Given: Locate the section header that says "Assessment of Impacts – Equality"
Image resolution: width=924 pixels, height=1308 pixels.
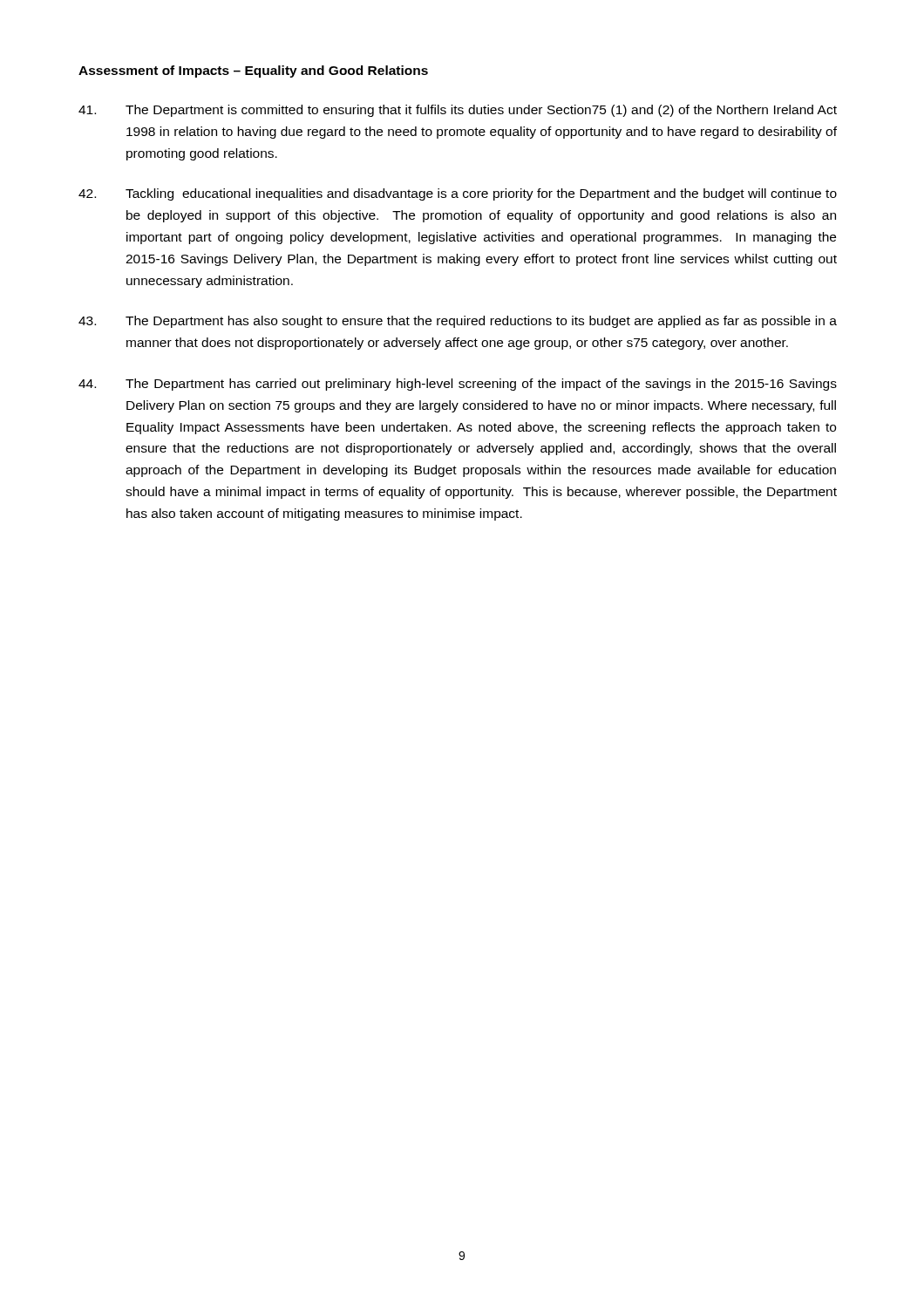Looking at the screenshot, I should point(253,70).
